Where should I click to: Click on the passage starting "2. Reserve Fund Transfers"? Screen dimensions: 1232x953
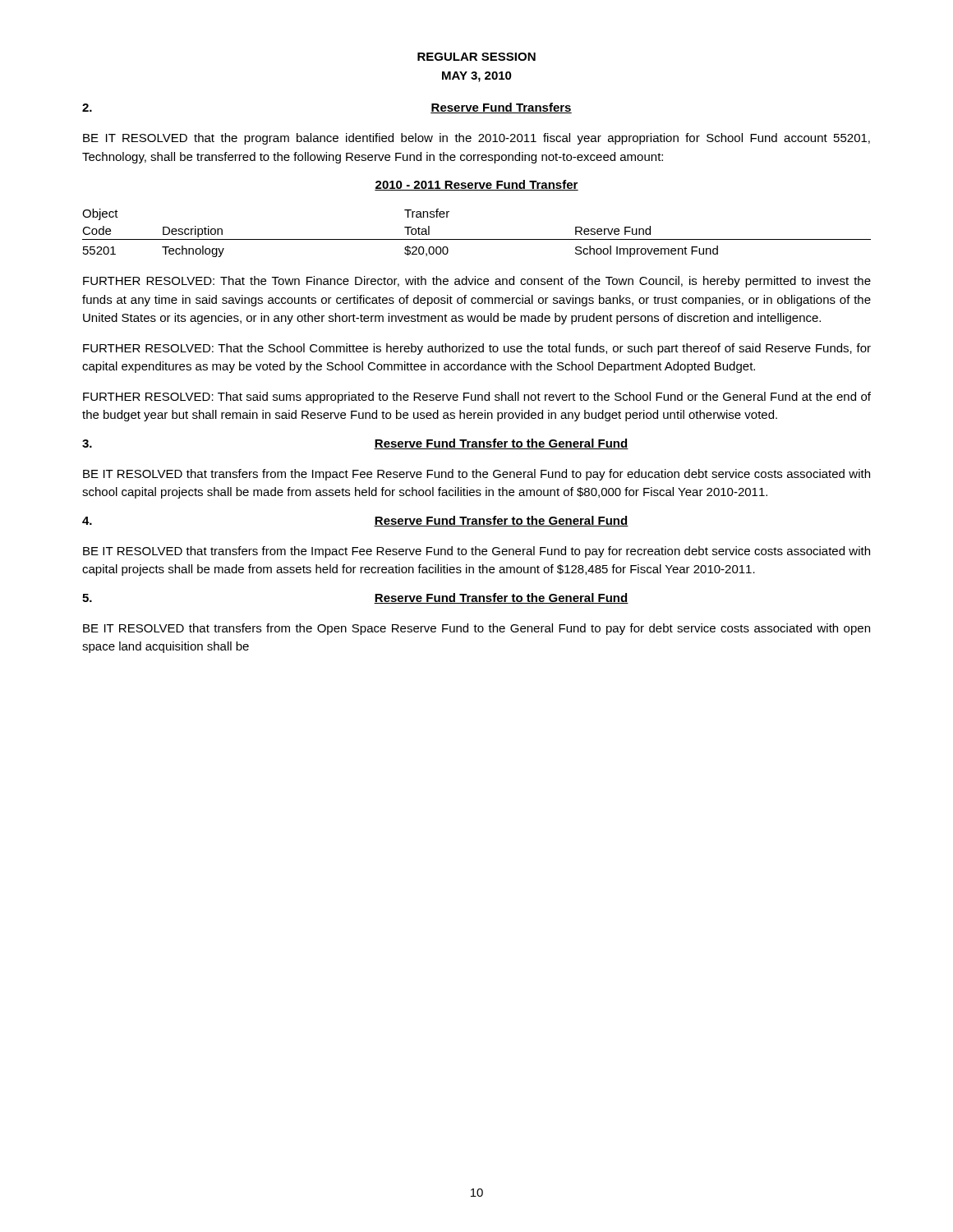coord(476,107)
